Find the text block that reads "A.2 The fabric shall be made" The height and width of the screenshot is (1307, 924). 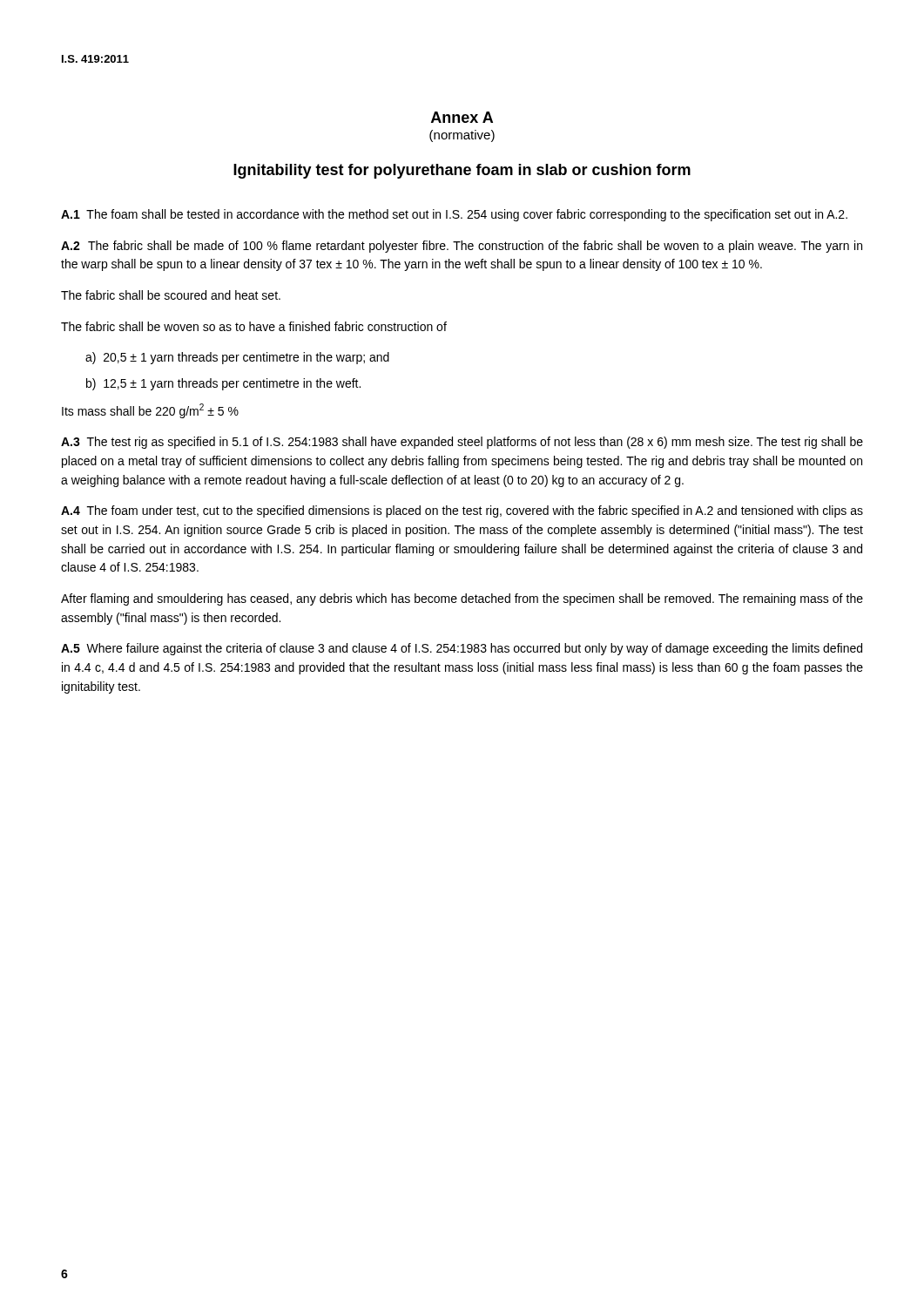(x=462, y=255)
